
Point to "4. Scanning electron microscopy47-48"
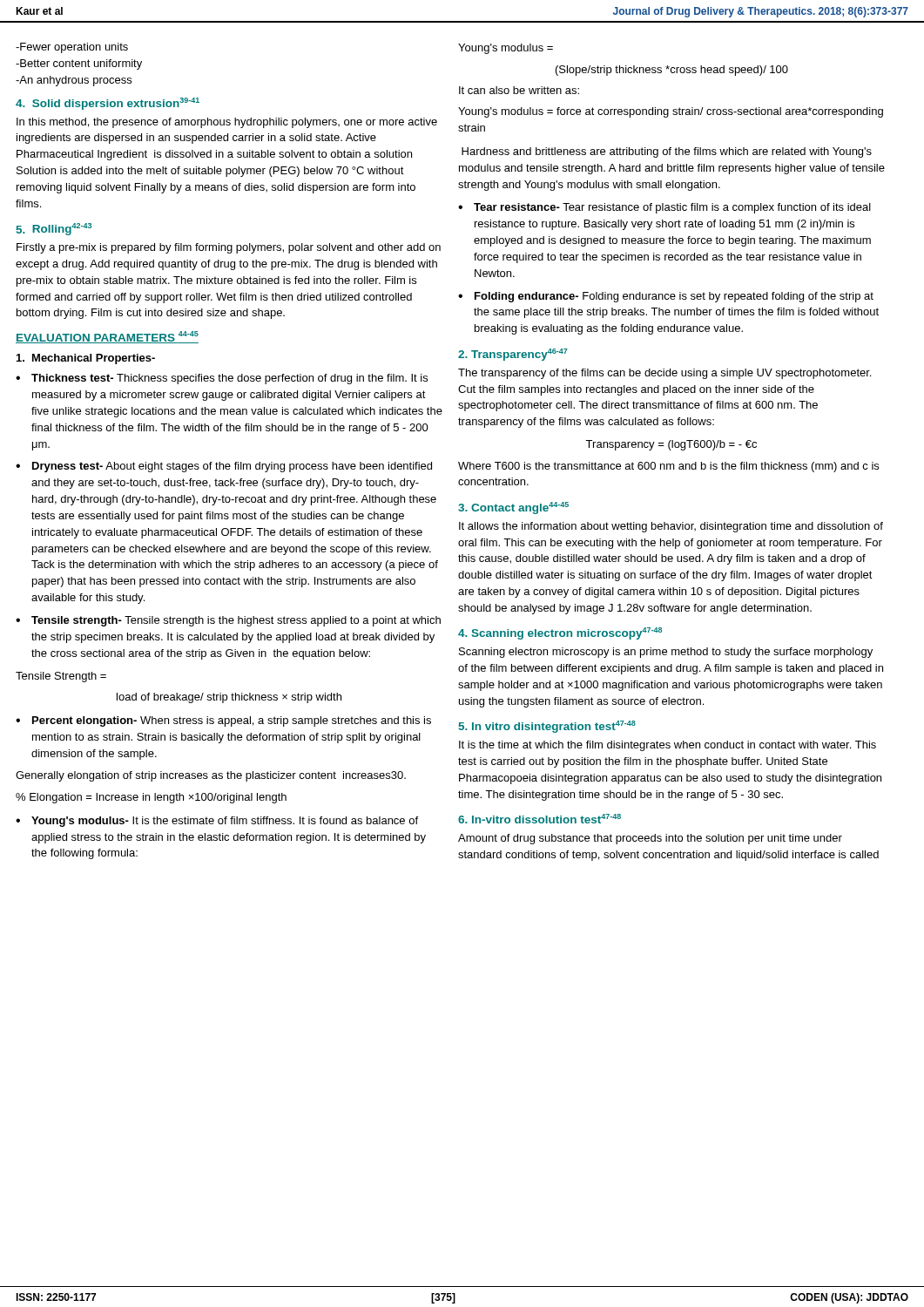pyautogui.click(x=560, y=633)
